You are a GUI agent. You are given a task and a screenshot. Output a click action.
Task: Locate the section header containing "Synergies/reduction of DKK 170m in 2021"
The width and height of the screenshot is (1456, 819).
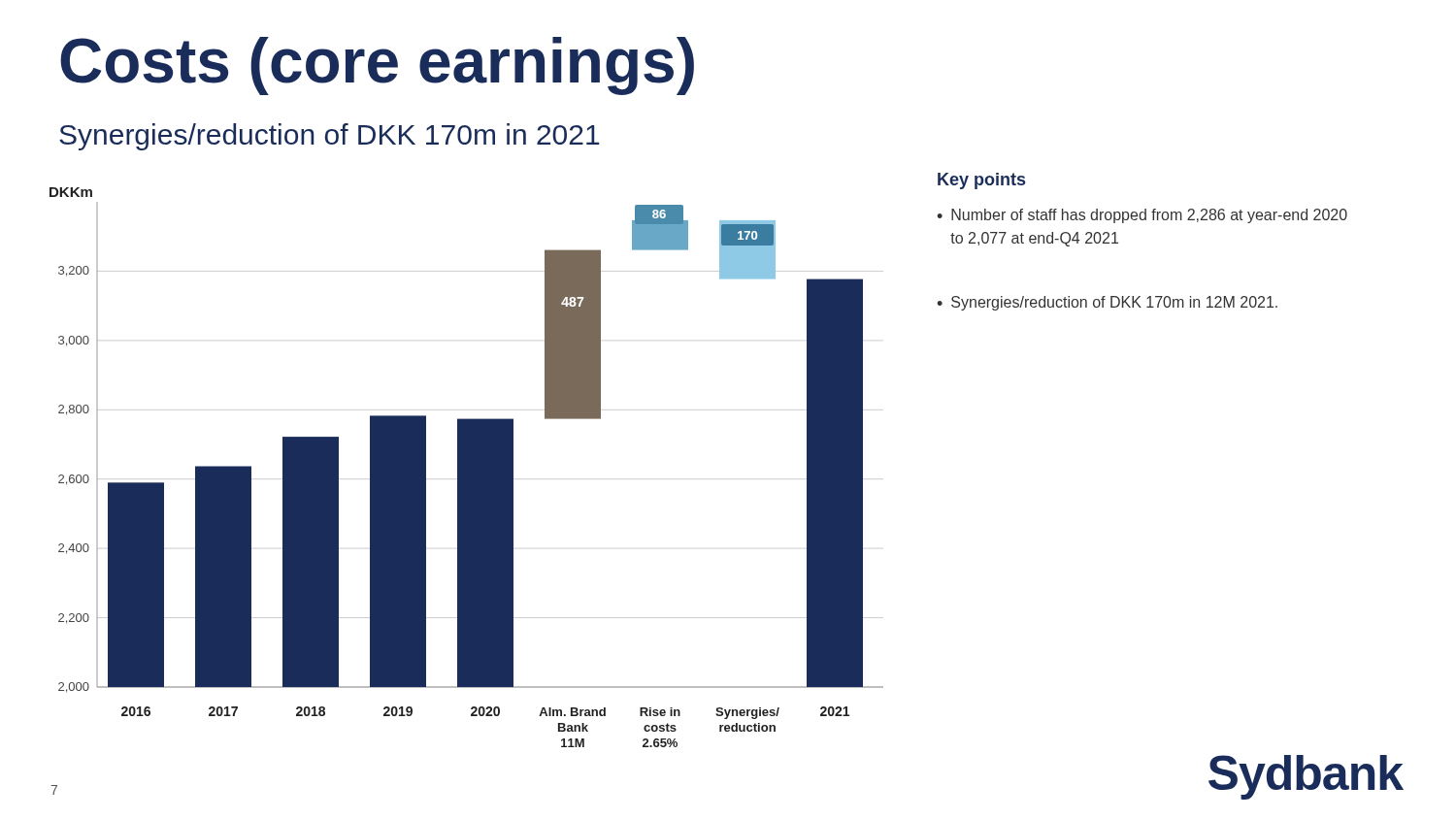[329, 134]
